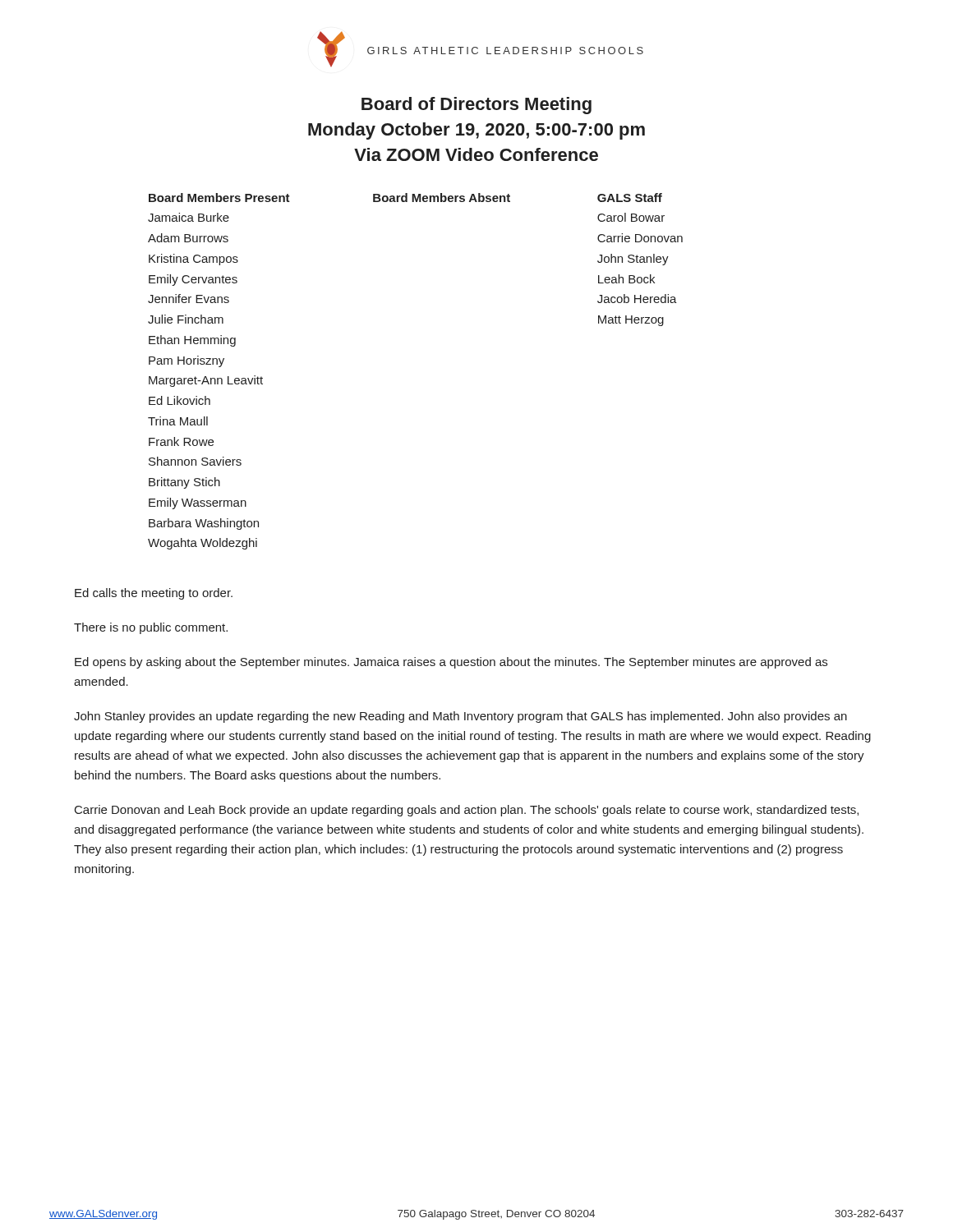Click the title
This screenshot has height=1232, width=953.
click(x=476, y=130)
